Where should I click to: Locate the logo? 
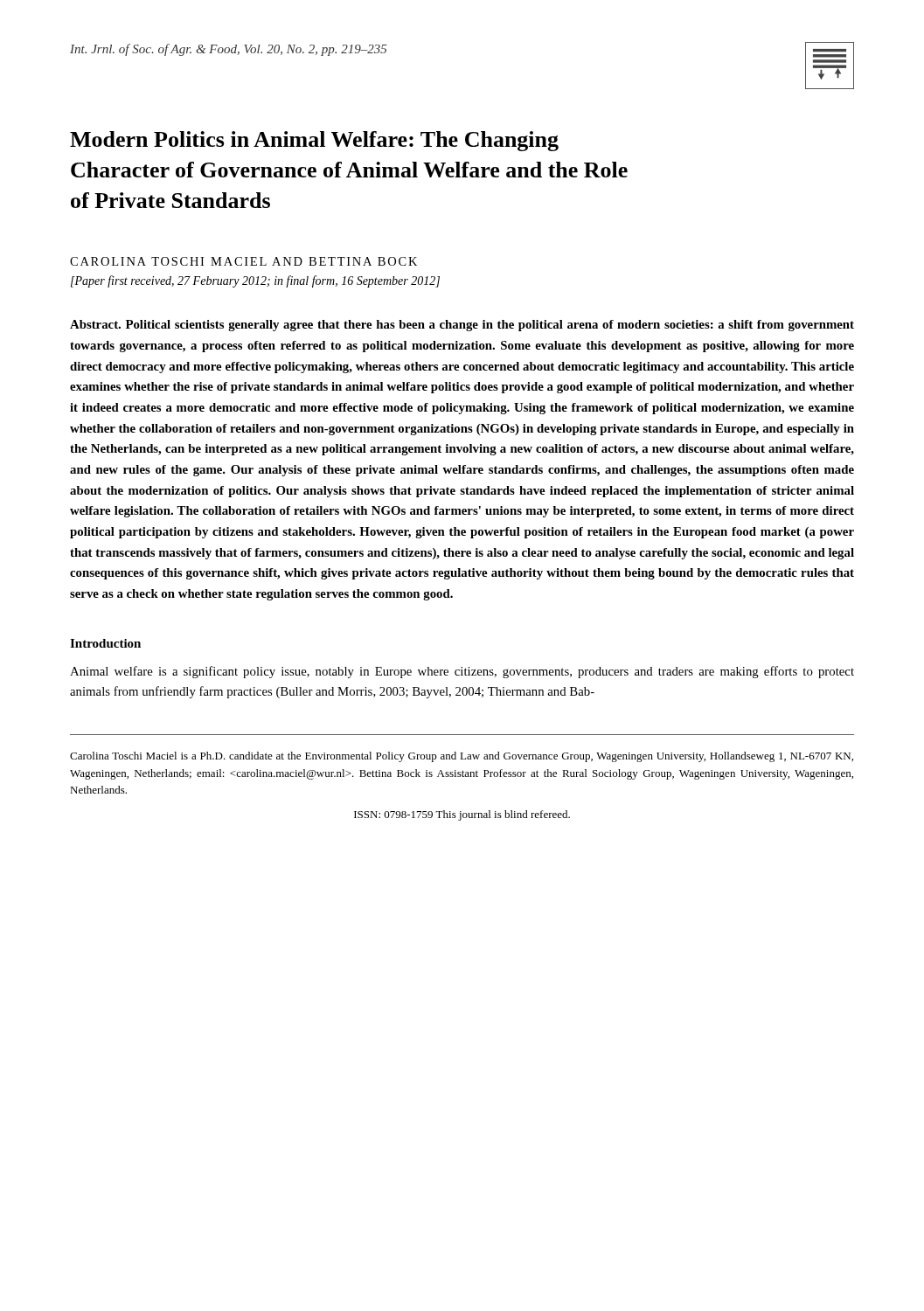point(830,66)
